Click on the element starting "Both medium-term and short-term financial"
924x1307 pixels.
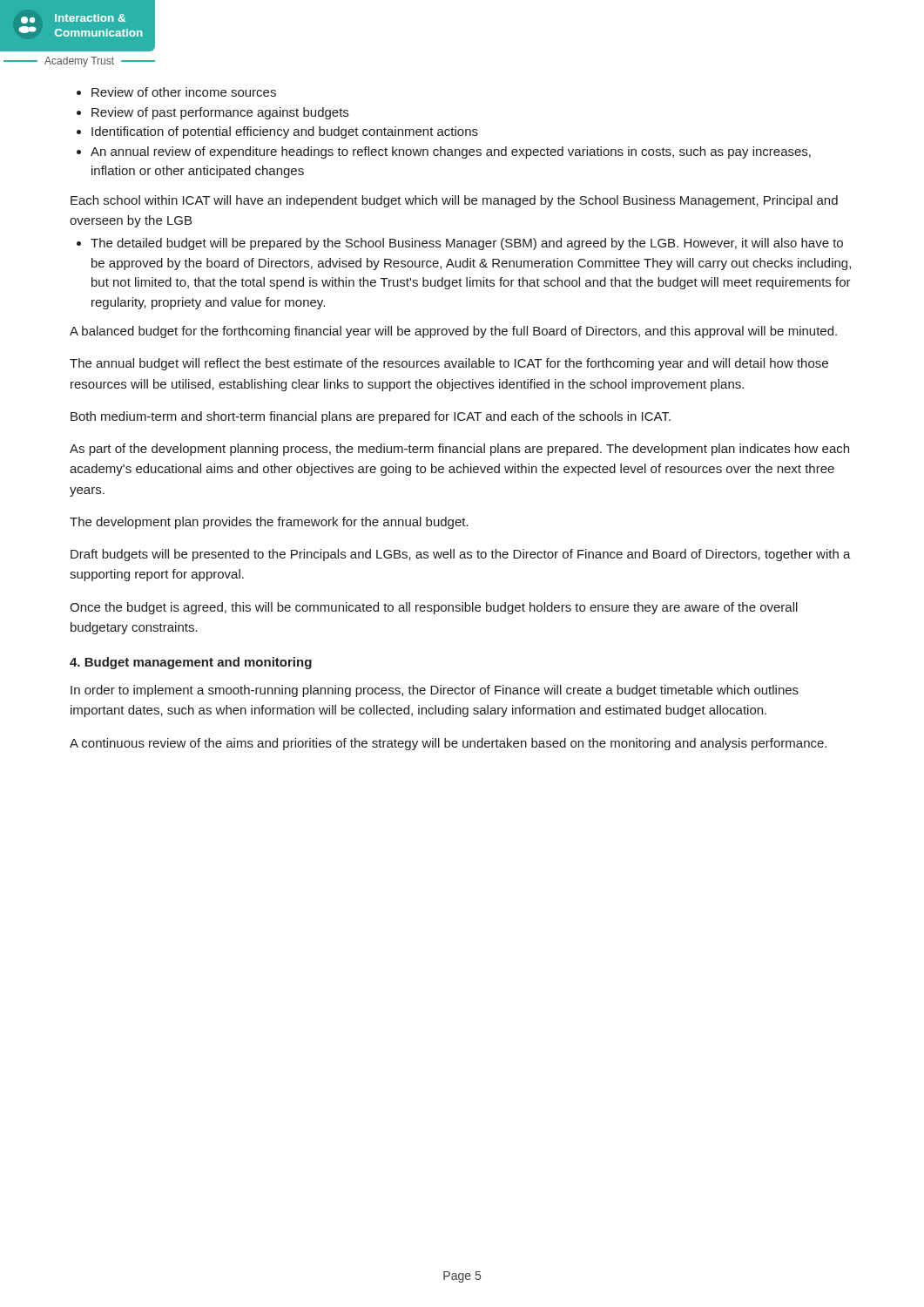click(x=462, y=416)
